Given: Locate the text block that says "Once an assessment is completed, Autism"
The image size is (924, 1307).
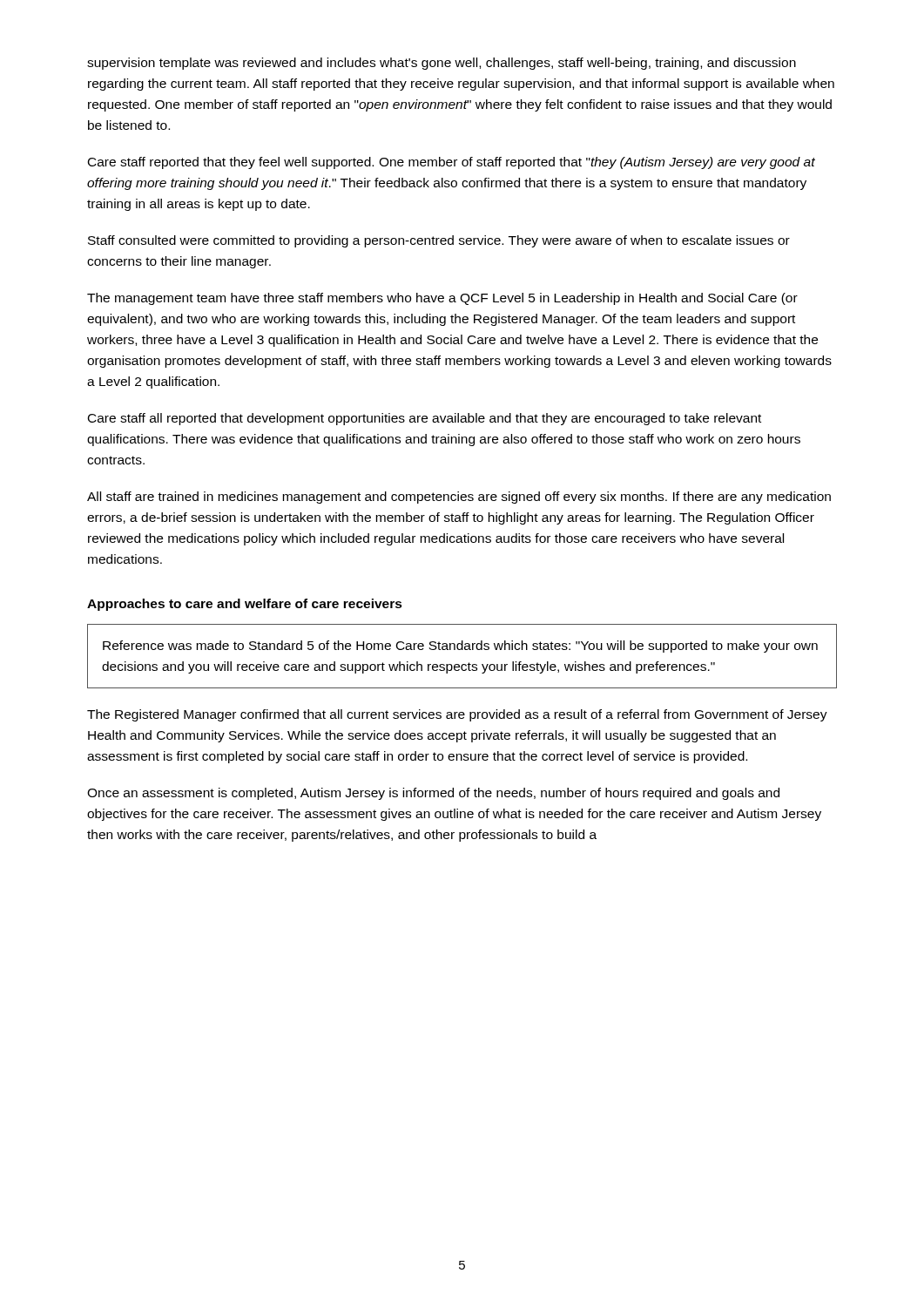Looking at the screenshot, I should (454, 814).
